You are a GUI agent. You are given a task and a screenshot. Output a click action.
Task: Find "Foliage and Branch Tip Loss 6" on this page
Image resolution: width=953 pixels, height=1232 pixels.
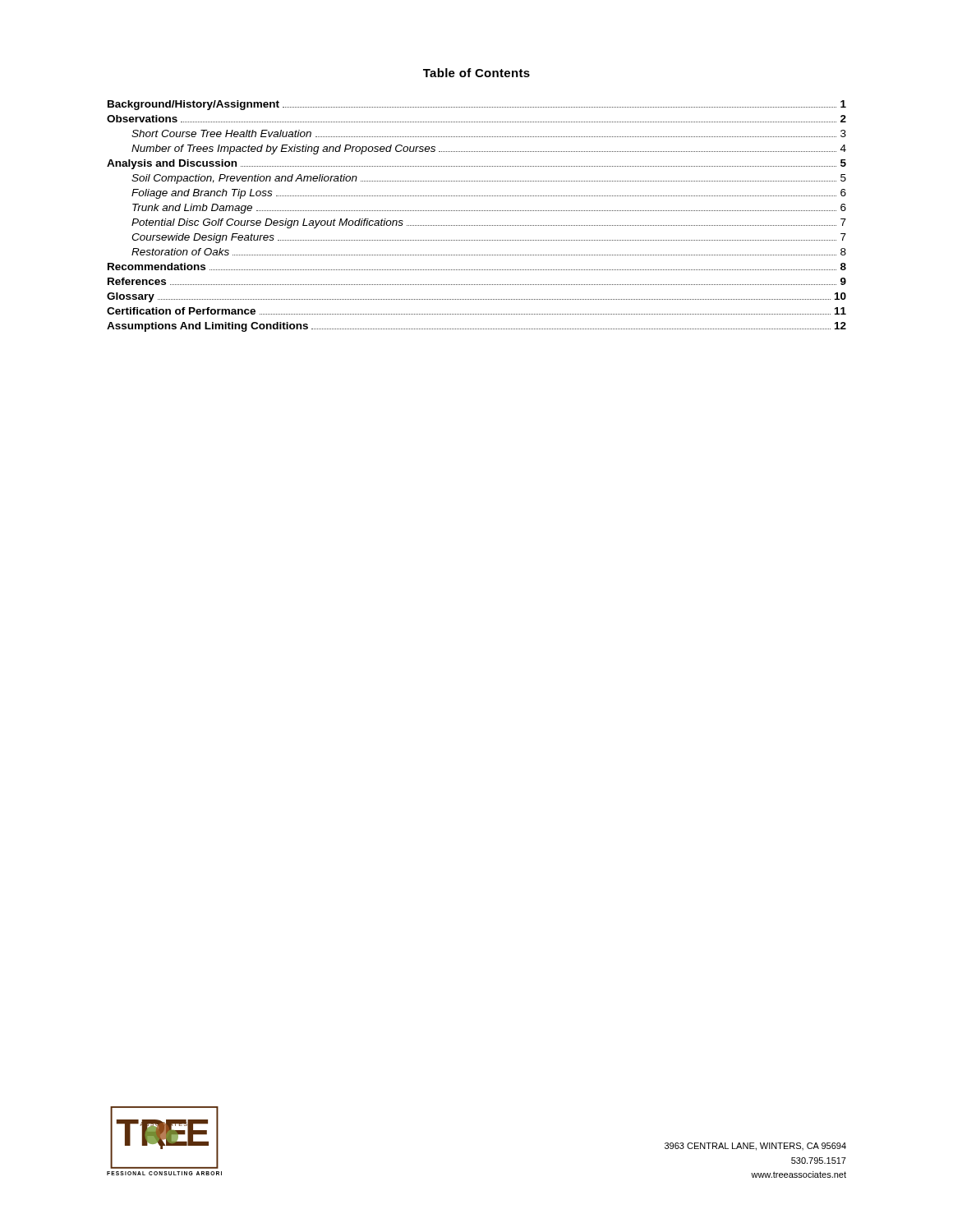pos(489,193)
